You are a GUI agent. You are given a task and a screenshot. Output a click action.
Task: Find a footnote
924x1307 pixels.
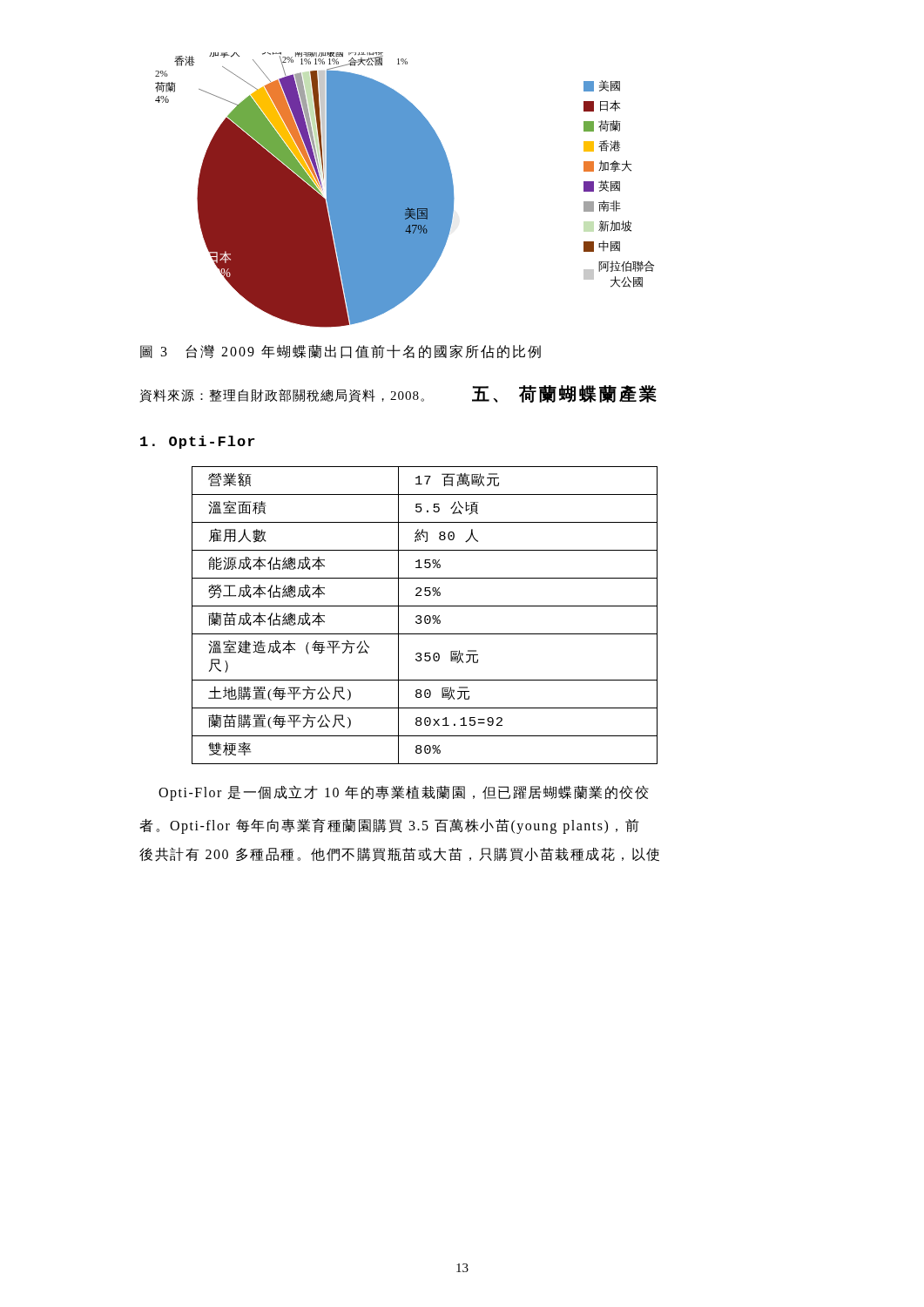tap(287, 396)
